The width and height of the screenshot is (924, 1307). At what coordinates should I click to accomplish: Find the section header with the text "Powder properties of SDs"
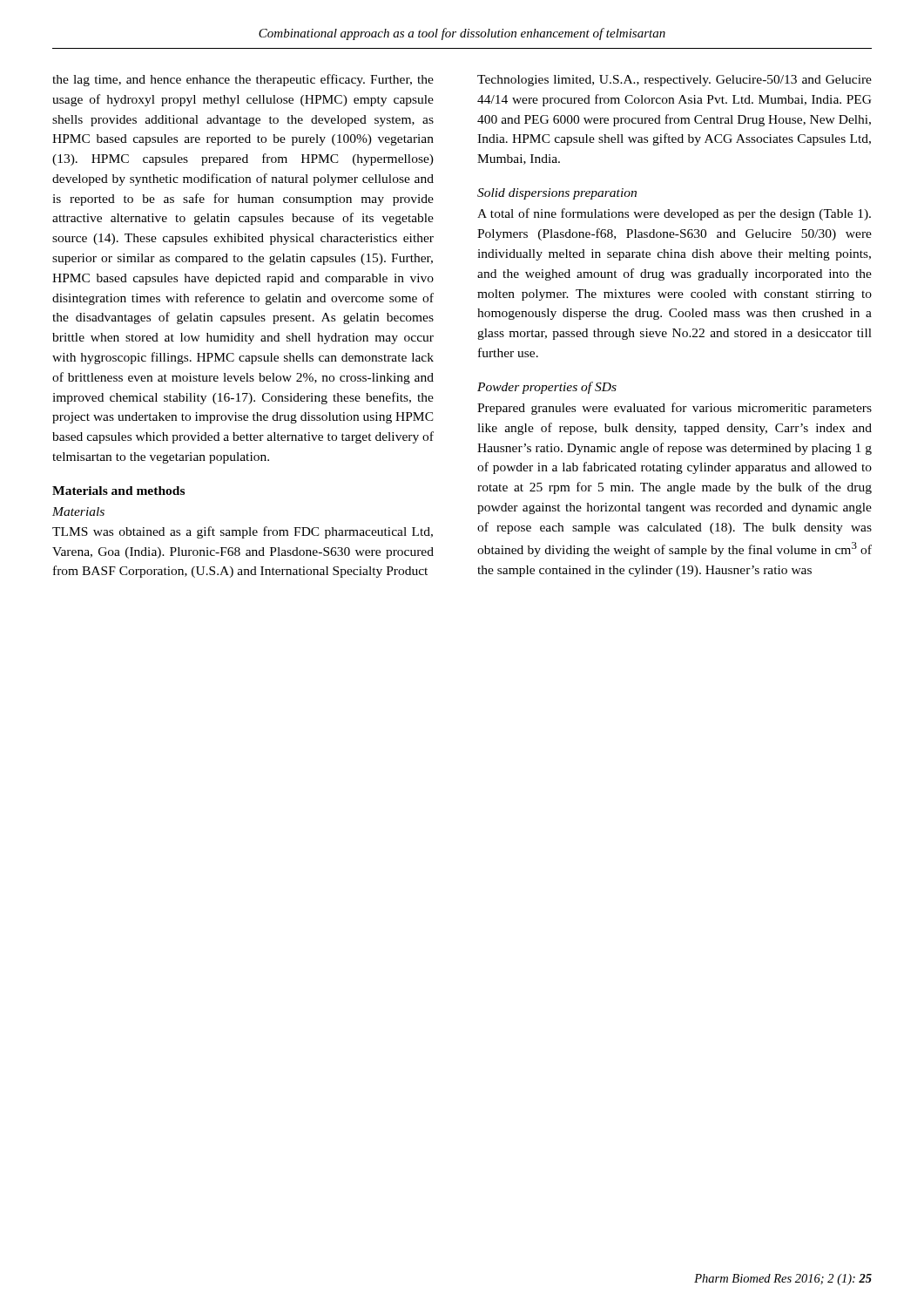click(547, 386)
